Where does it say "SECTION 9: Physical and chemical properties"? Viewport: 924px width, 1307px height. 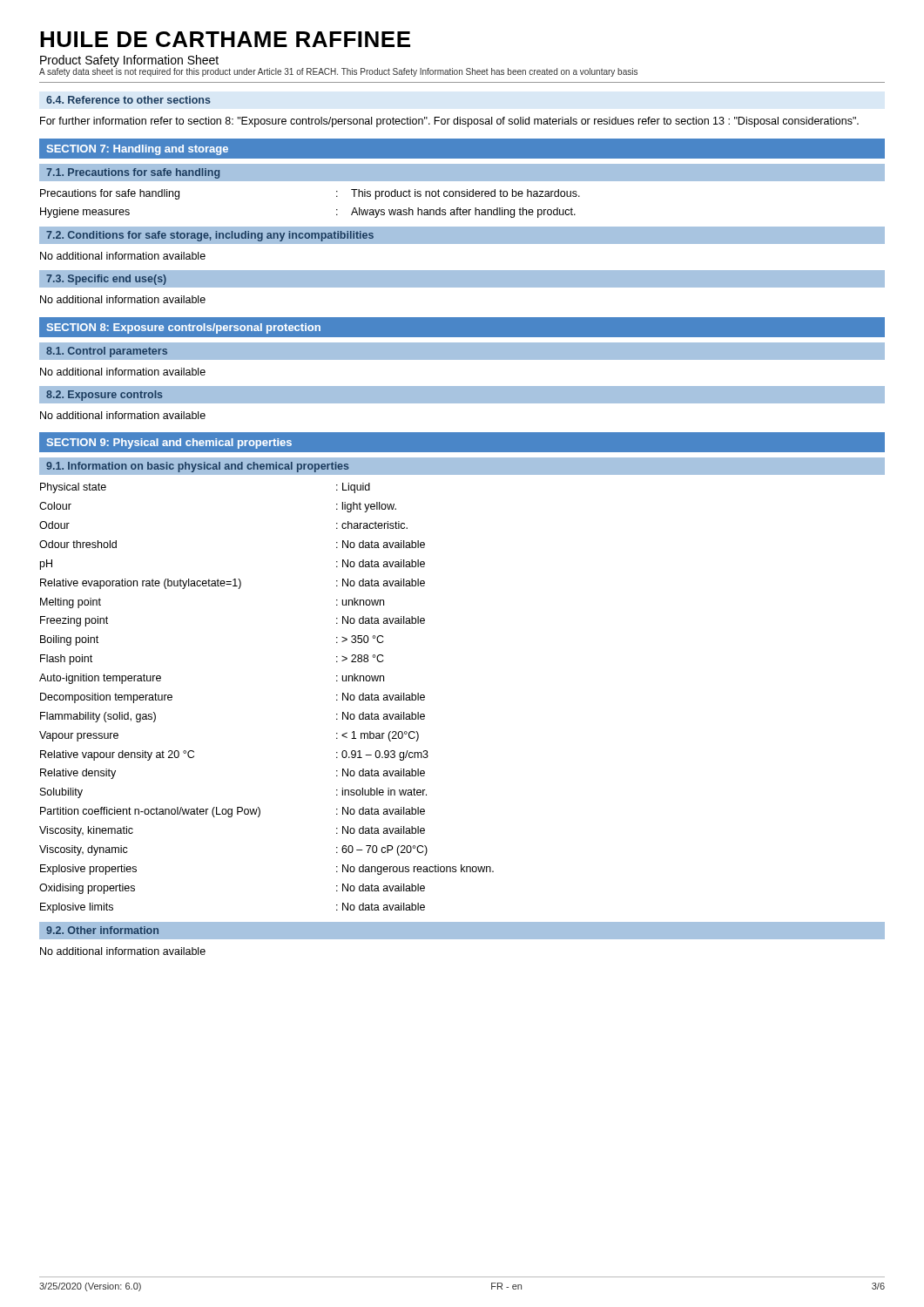coord(462,442)
